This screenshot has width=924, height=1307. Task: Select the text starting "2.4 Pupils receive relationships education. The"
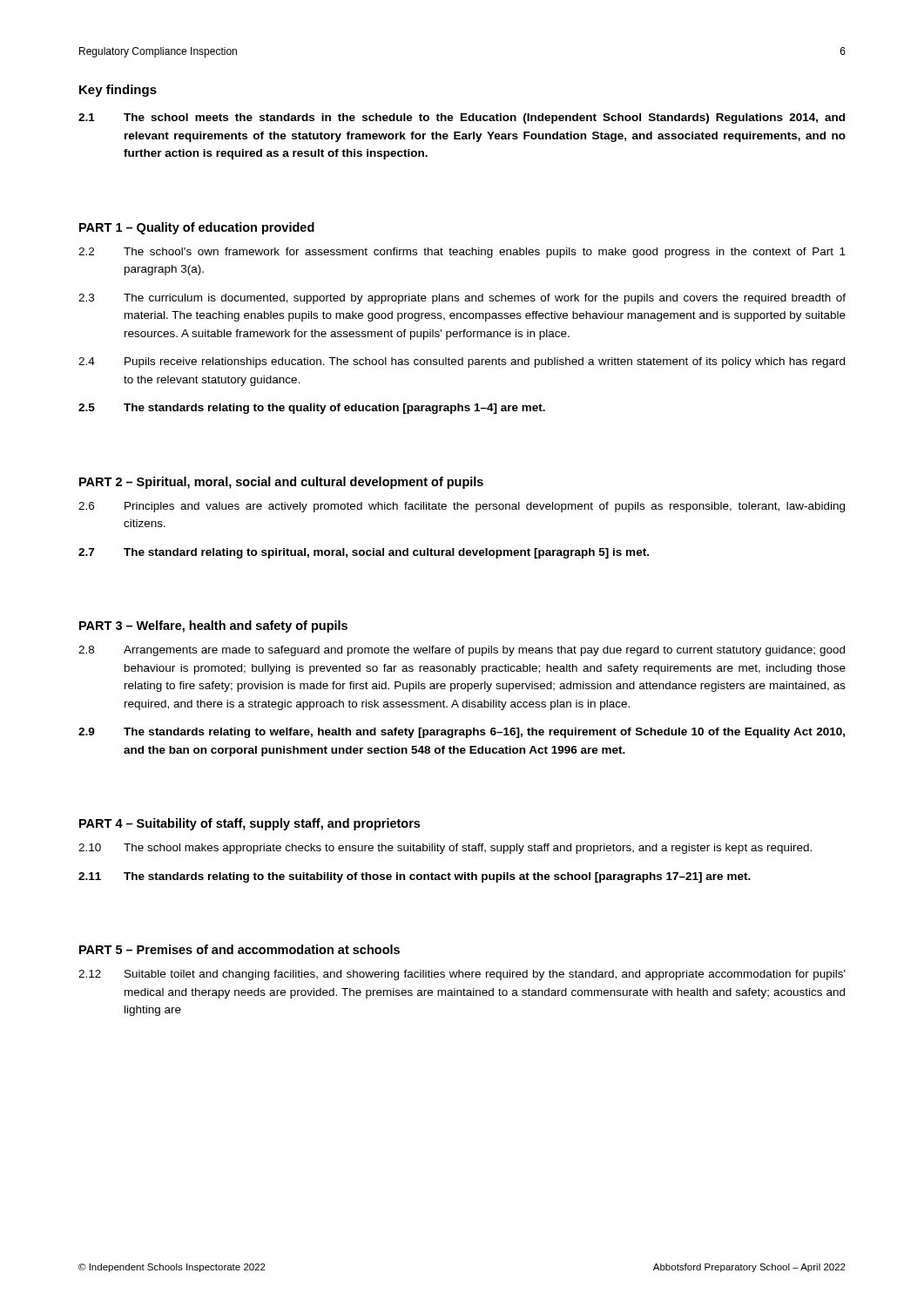(x=462, y=371)
